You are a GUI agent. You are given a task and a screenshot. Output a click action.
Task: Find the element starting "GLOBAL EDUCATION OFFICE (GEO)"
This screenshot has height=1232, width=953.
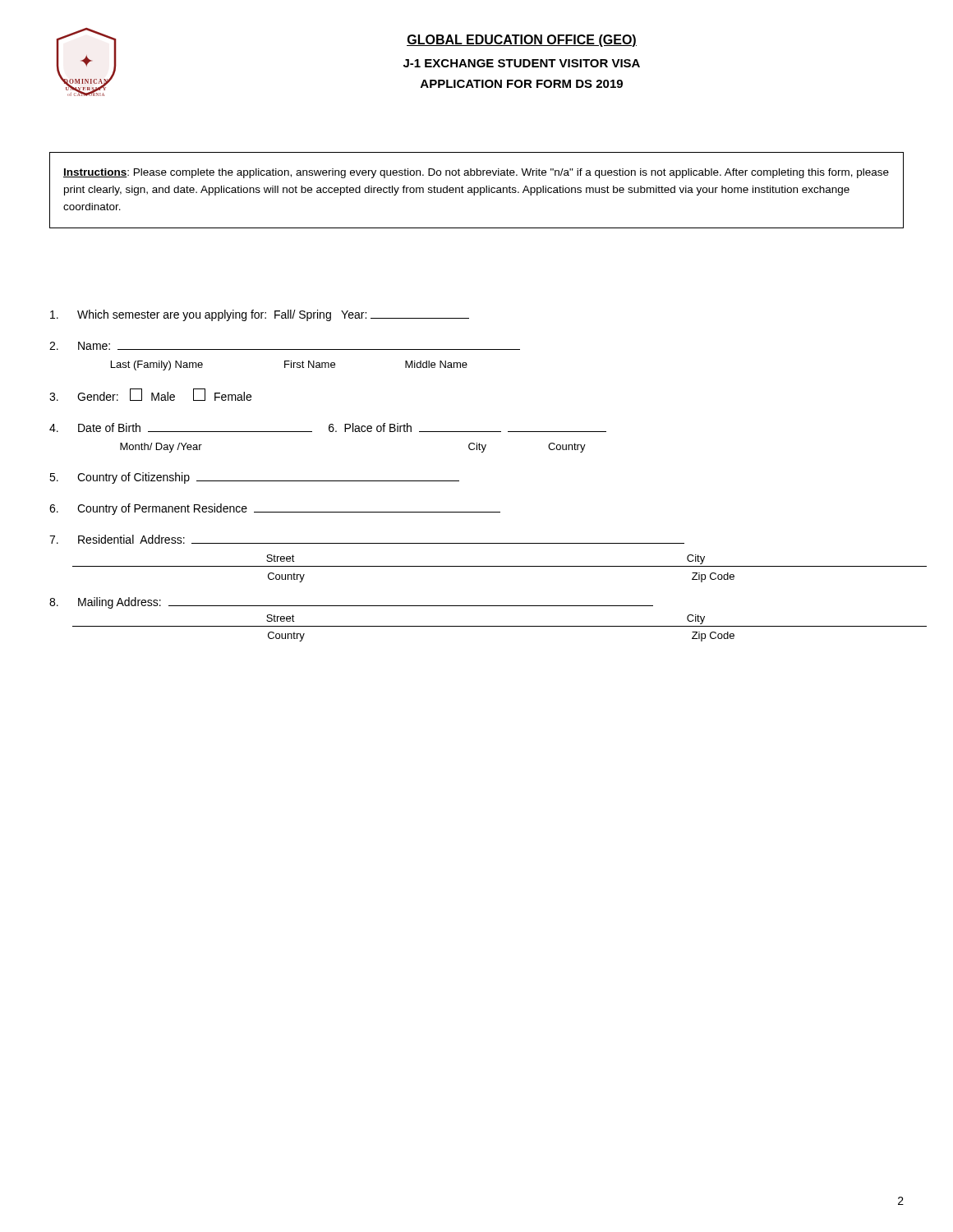click(522, 40)
